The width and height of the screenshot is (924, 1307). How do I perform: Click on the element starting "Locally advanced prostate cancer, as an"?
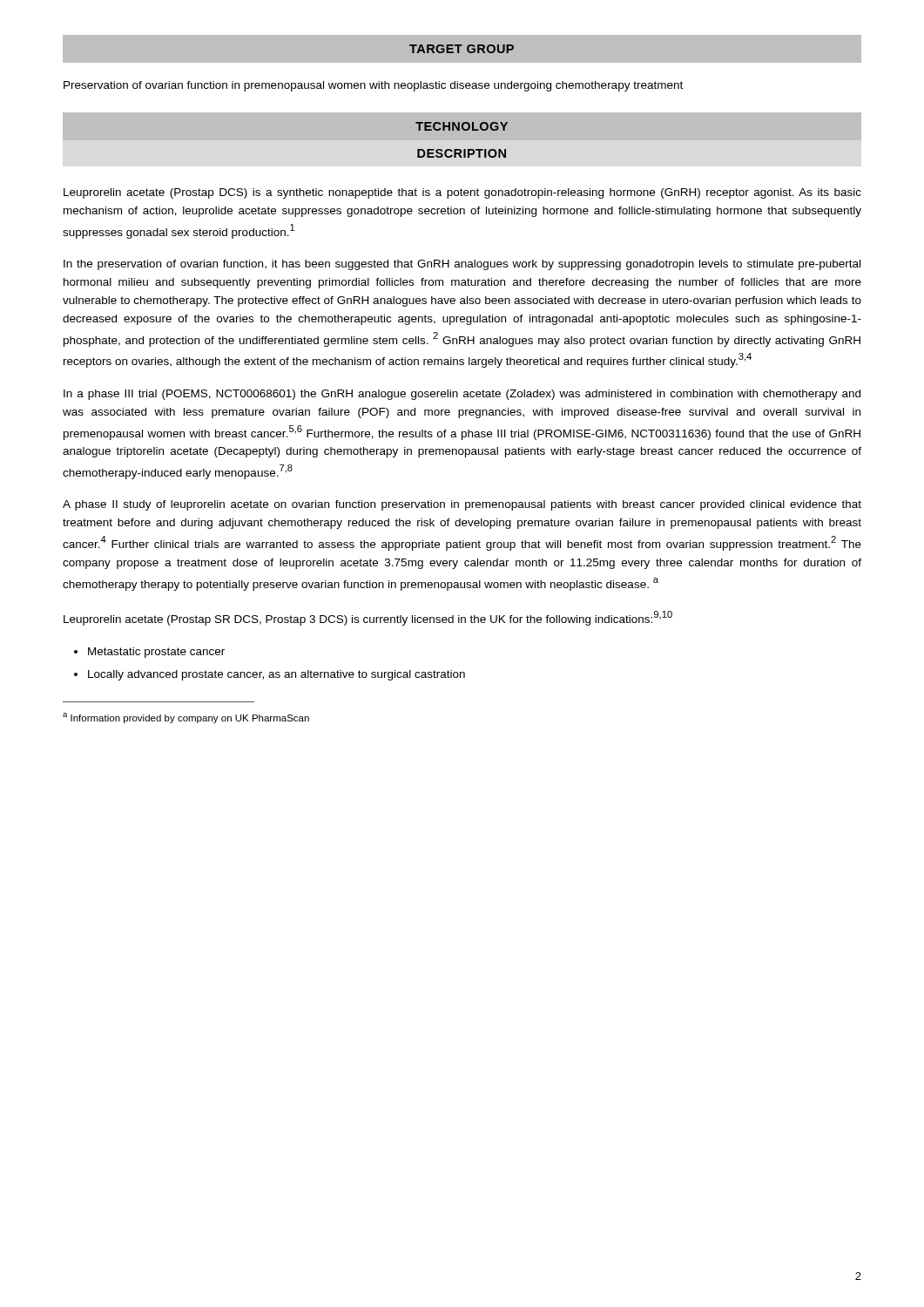(x=276, y=674)
